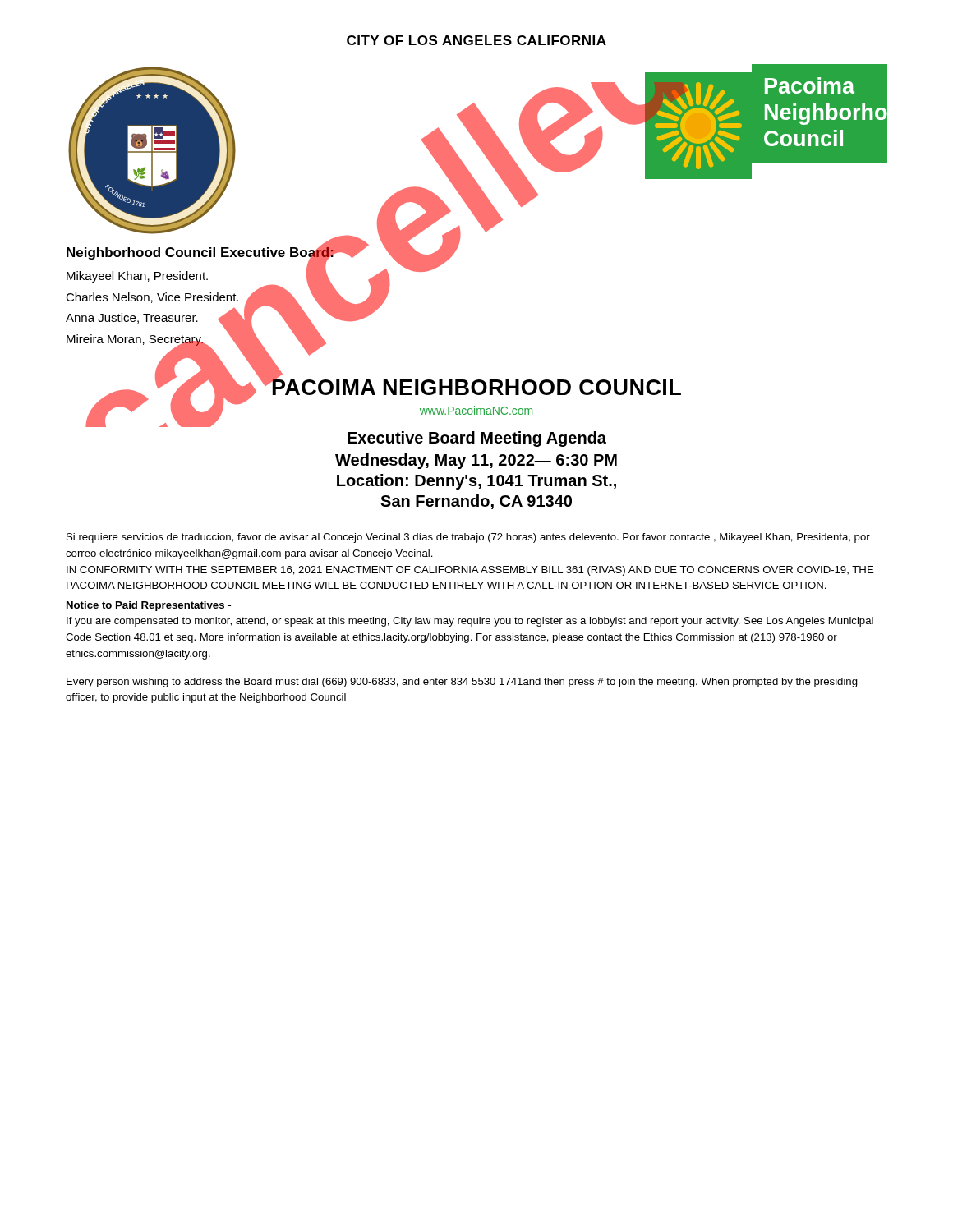Image resolution: width=953 pixels, height=1232 pixels.
Task: Find the list item that says "Anna Justice, Treasurer."
Action: click(132, 317)
